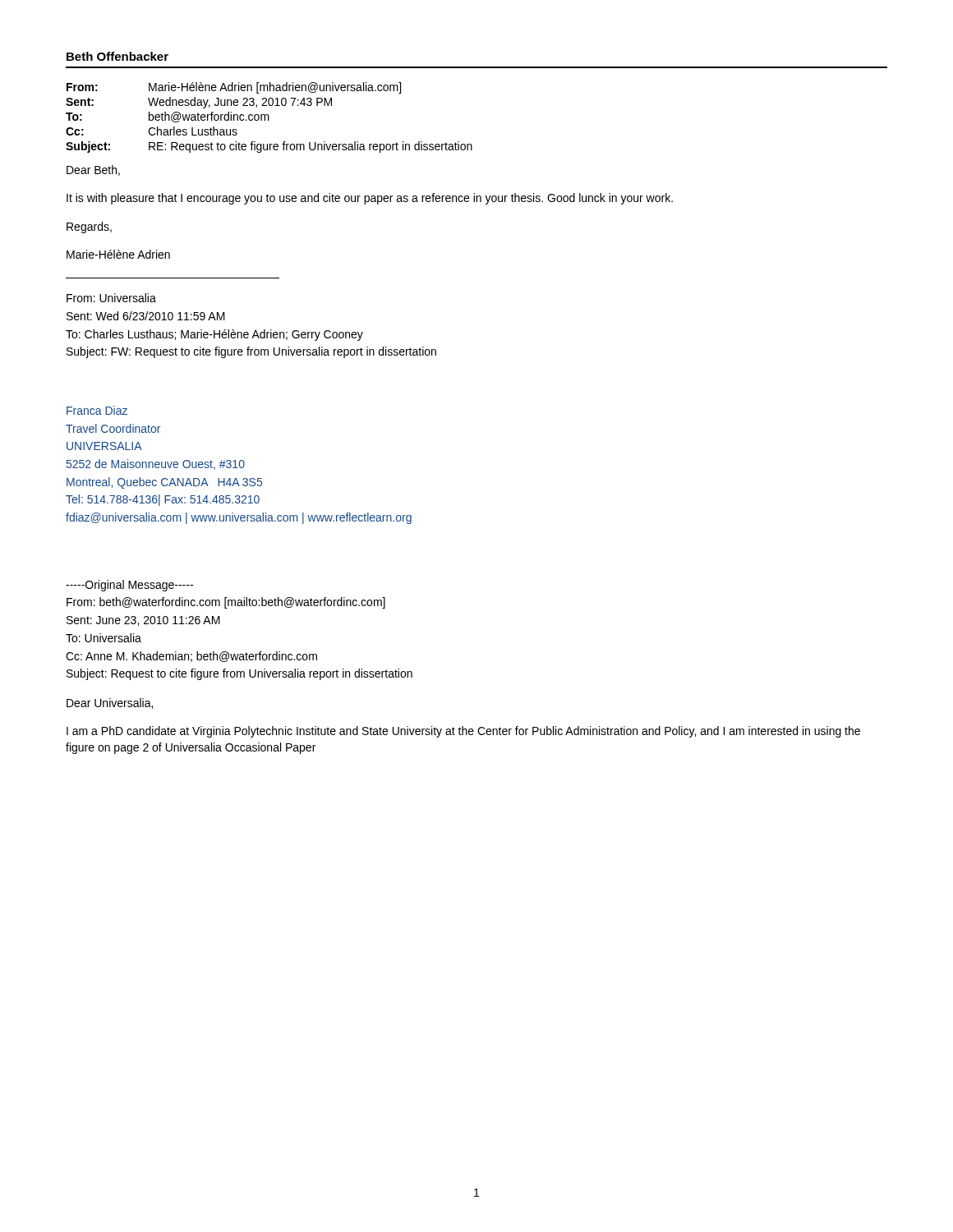Find the table that mentions "RE: Request to cite"
Image resolution: width=953 pixels, height=1232 pixels.
pyautogui.click(x=476, y=117)
